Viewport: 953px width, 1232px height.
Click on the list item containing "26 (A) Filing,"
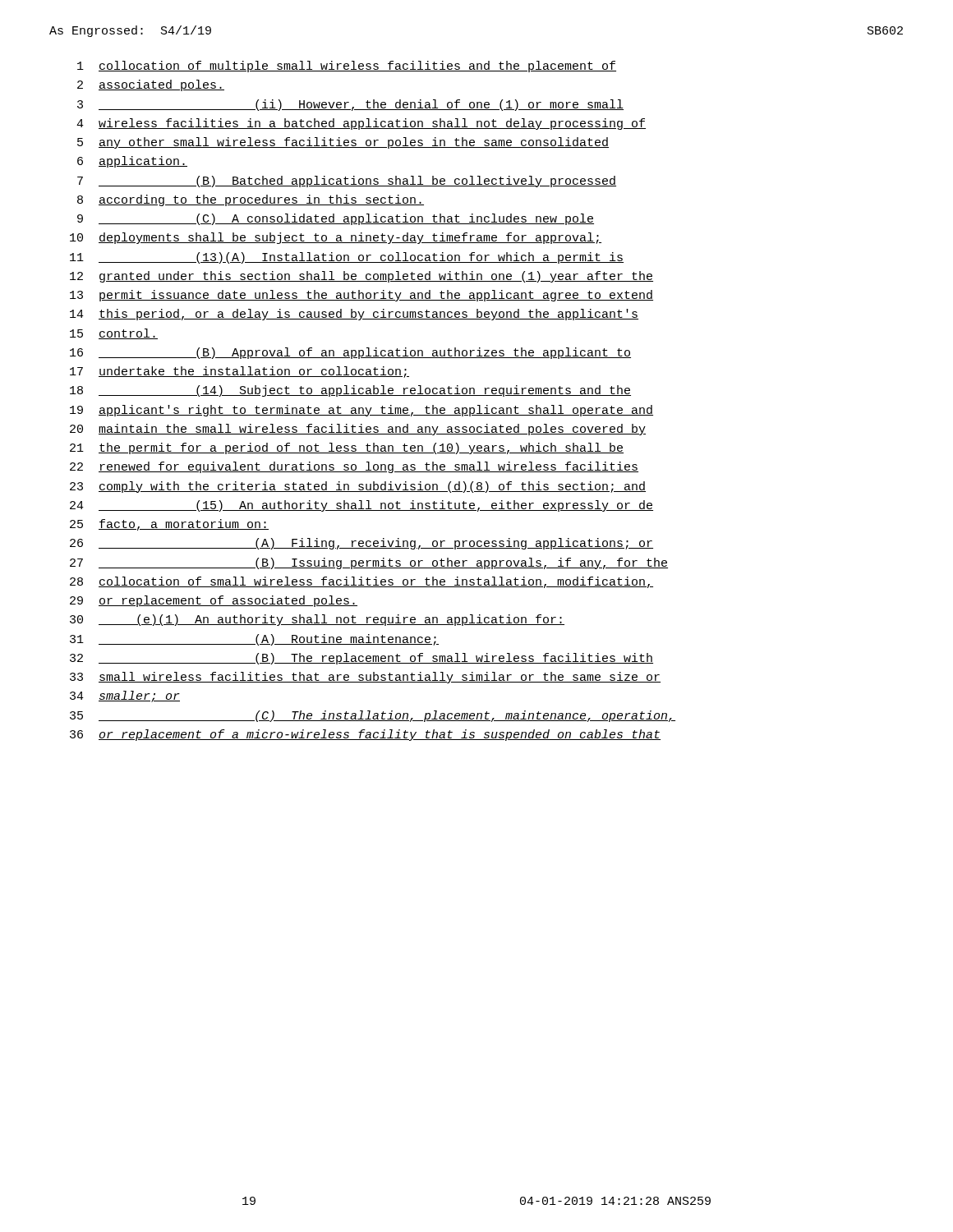click(x=351, y=544)
